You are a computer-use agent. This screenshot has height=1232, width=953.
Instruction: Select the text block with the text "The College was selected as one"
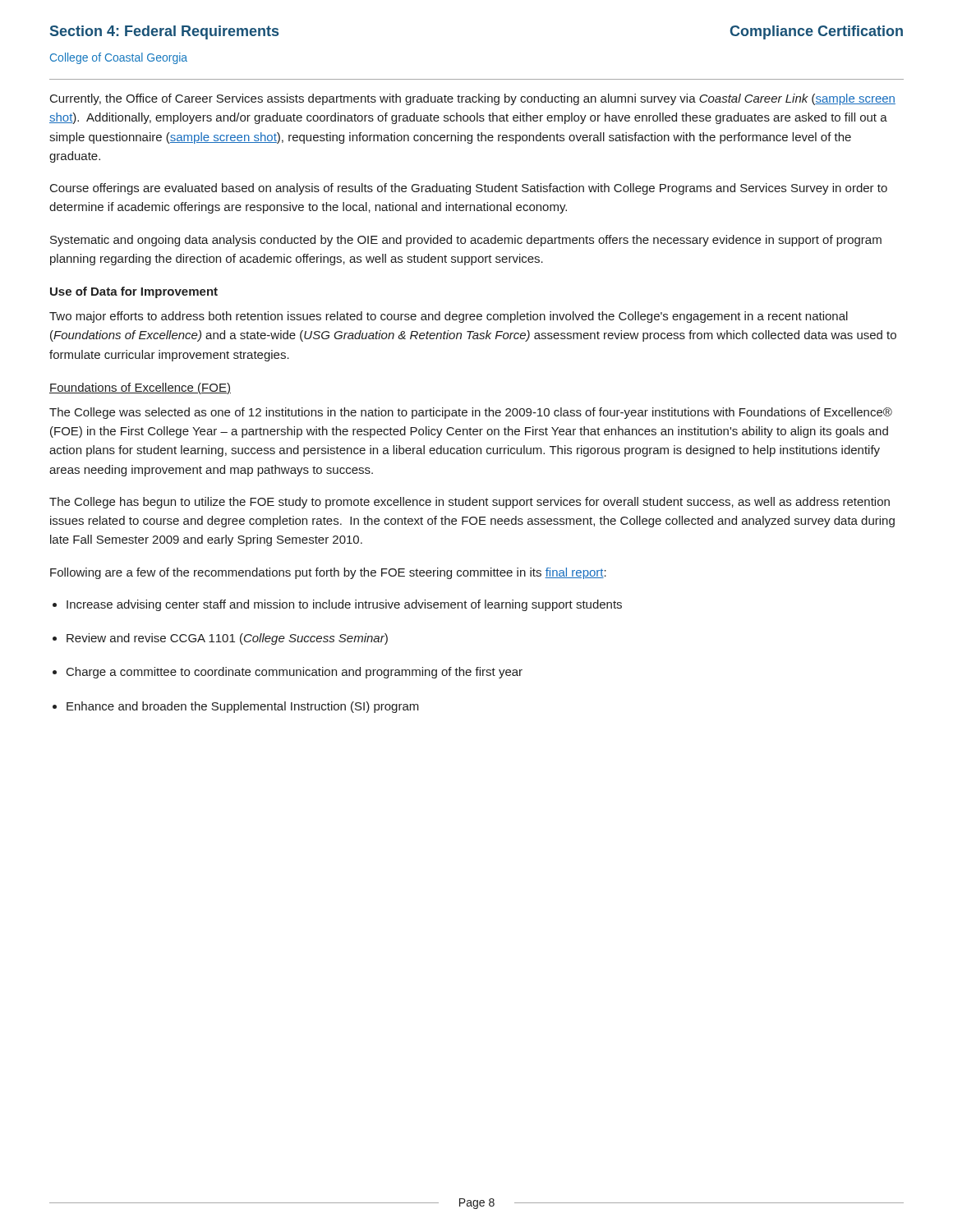(x=471, y=440)
